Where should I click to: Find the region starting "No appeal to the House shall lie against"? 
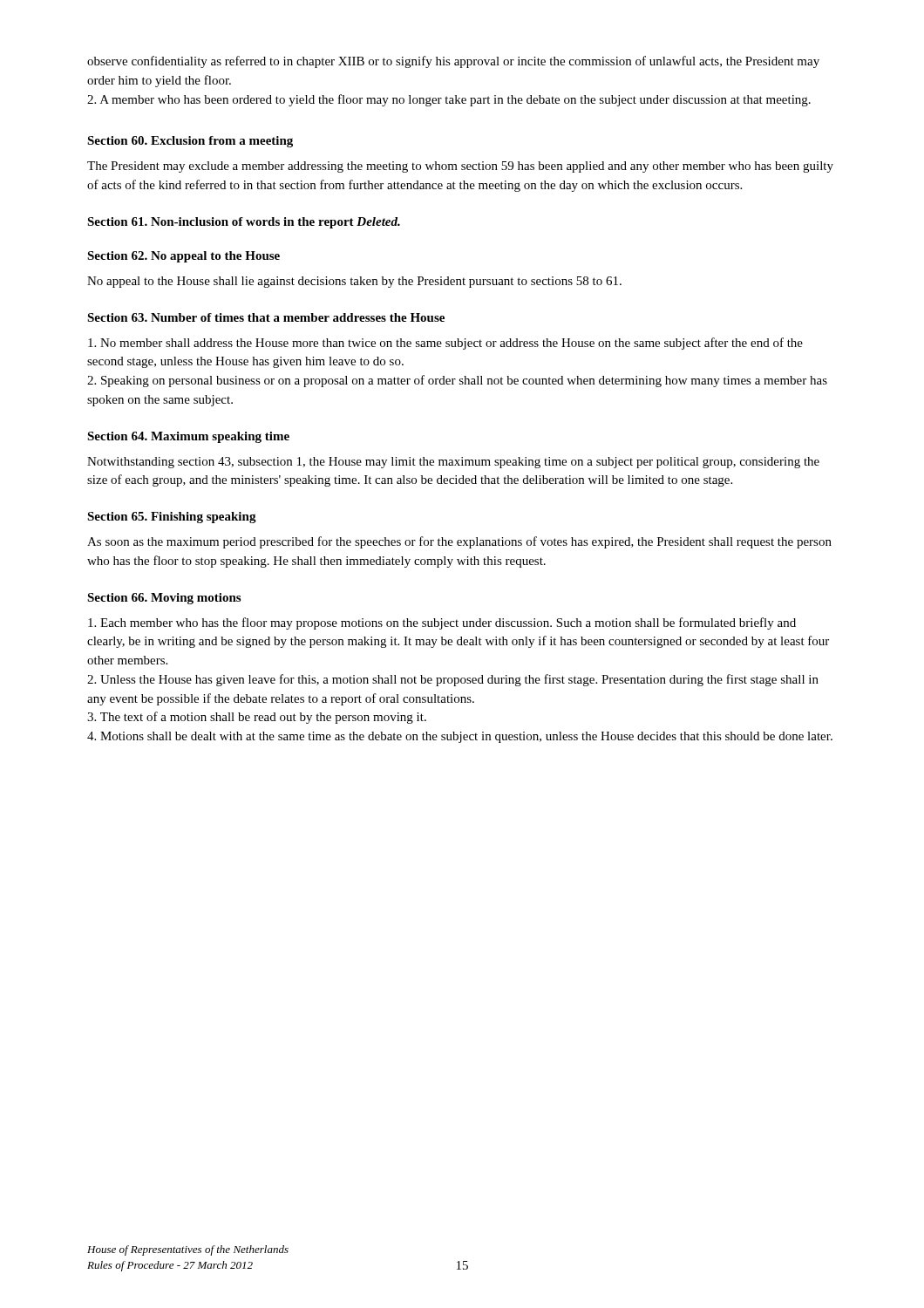[x=355, y=281]
